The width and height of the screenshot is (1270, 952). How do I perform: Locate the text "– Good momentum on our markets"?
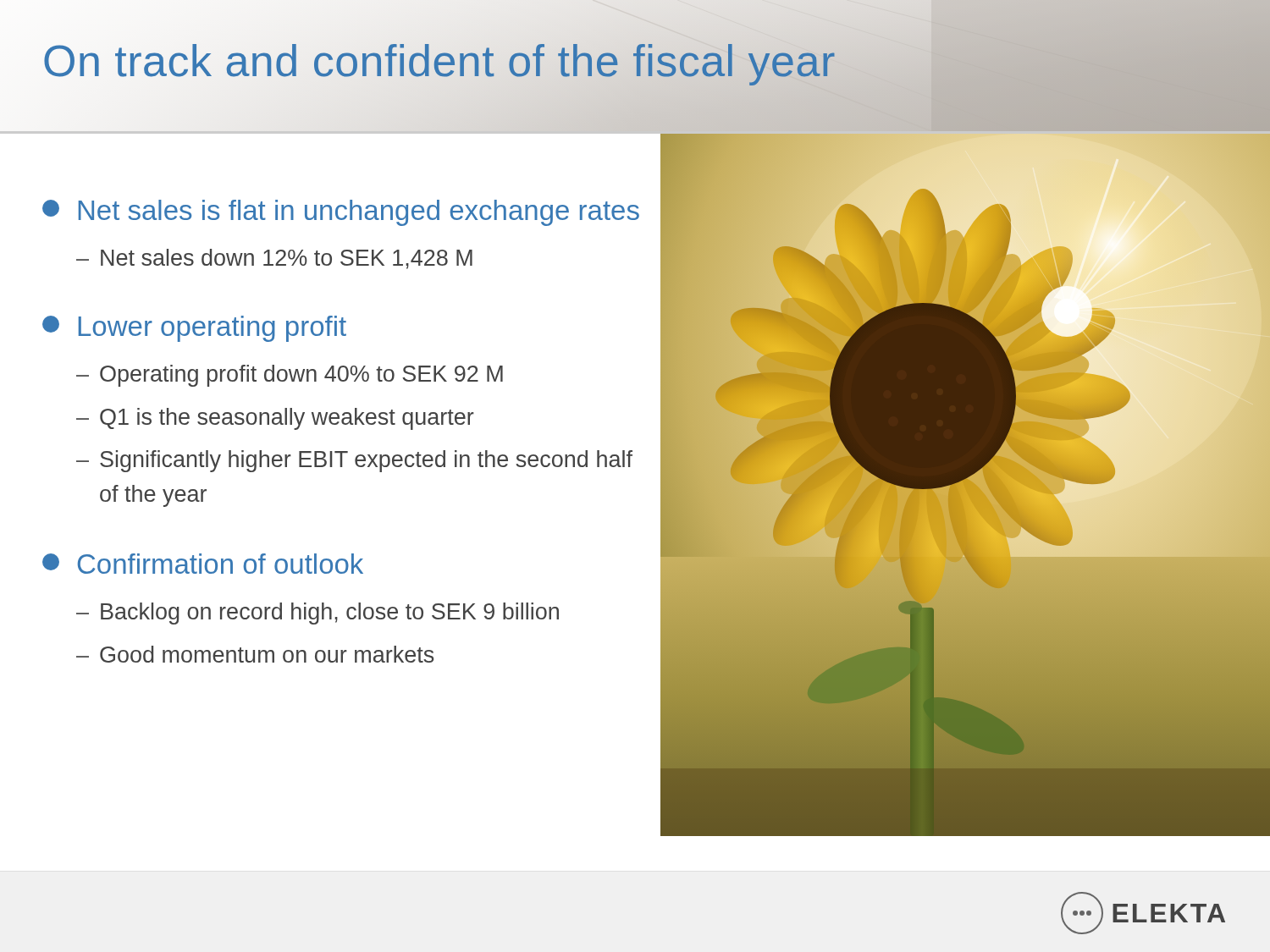pyautogui.click(x=255, y=655)
